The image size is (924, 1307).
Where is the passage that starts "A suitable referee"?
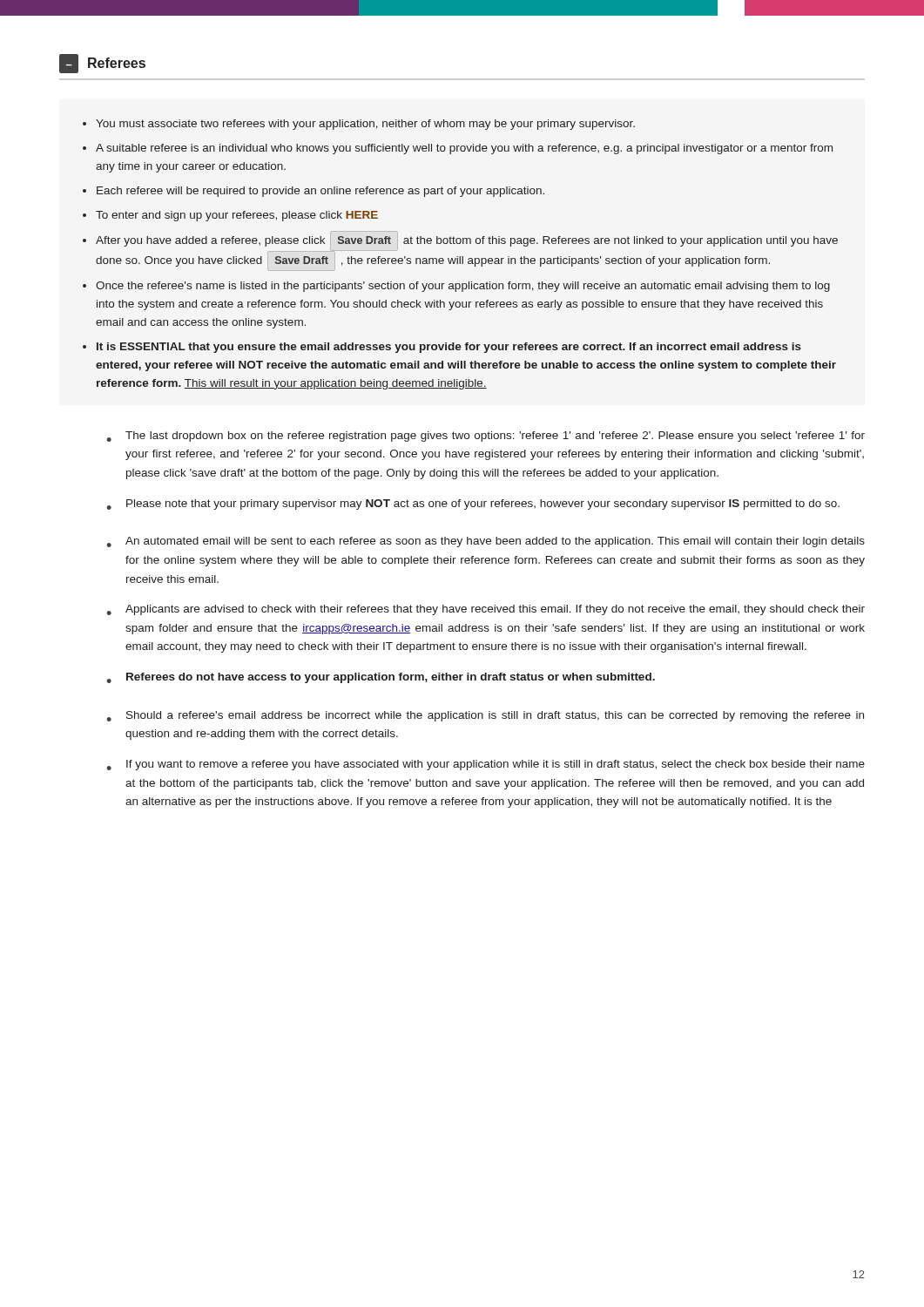tap(465, 157)
